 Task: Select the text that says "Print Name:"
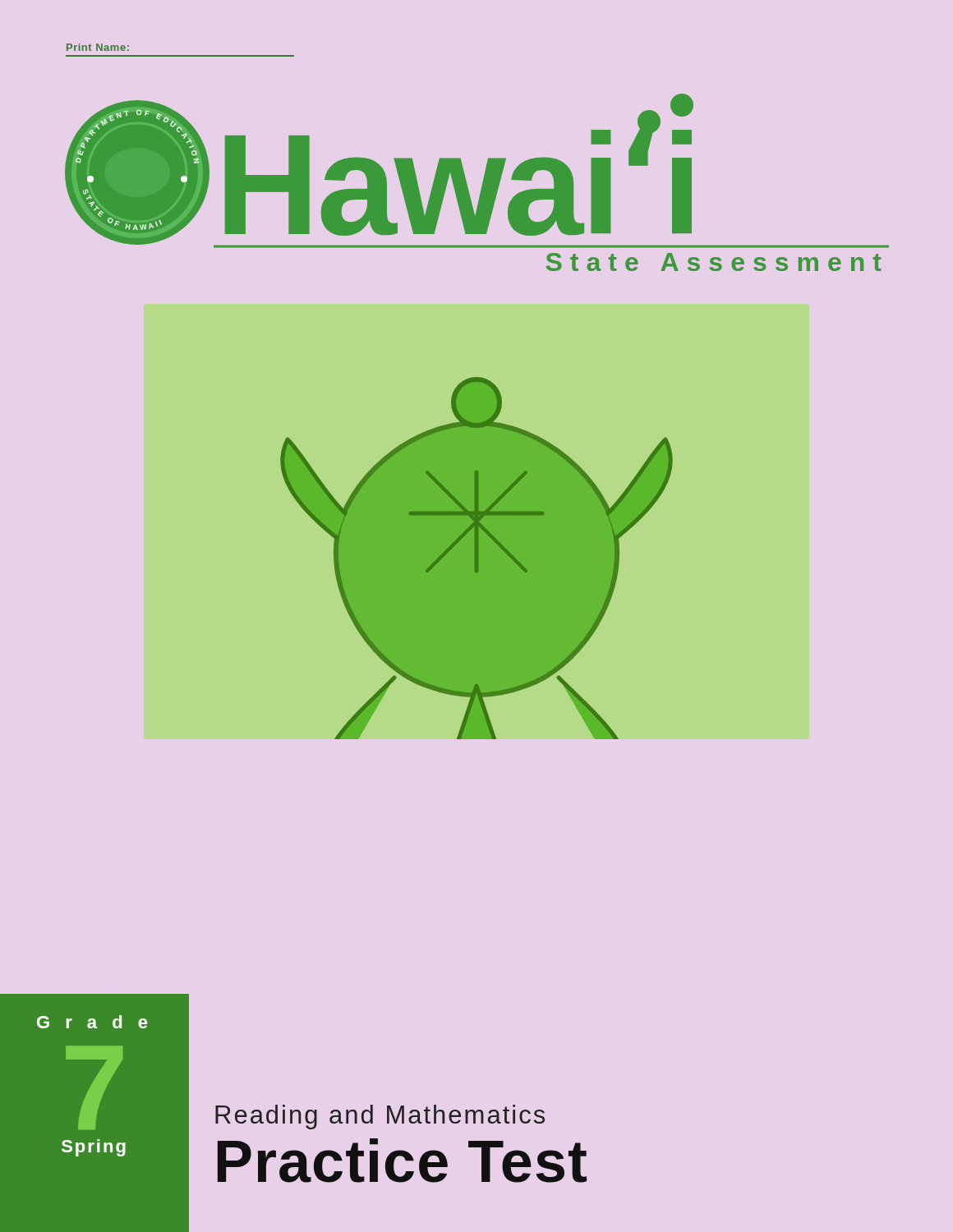coord(180,49)
